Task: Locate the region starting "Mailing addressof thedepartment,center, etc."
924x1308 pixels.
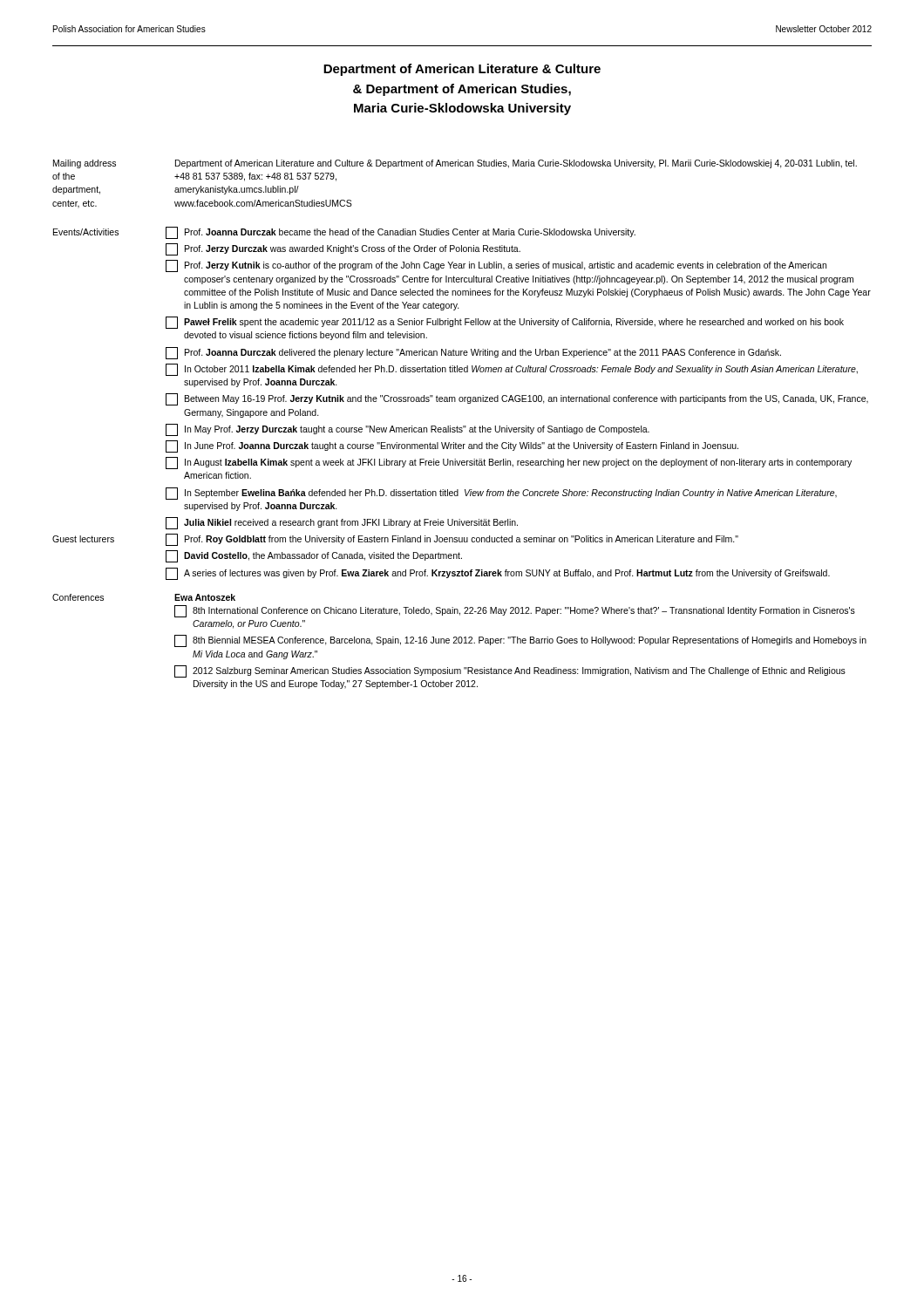Action: 84,183
